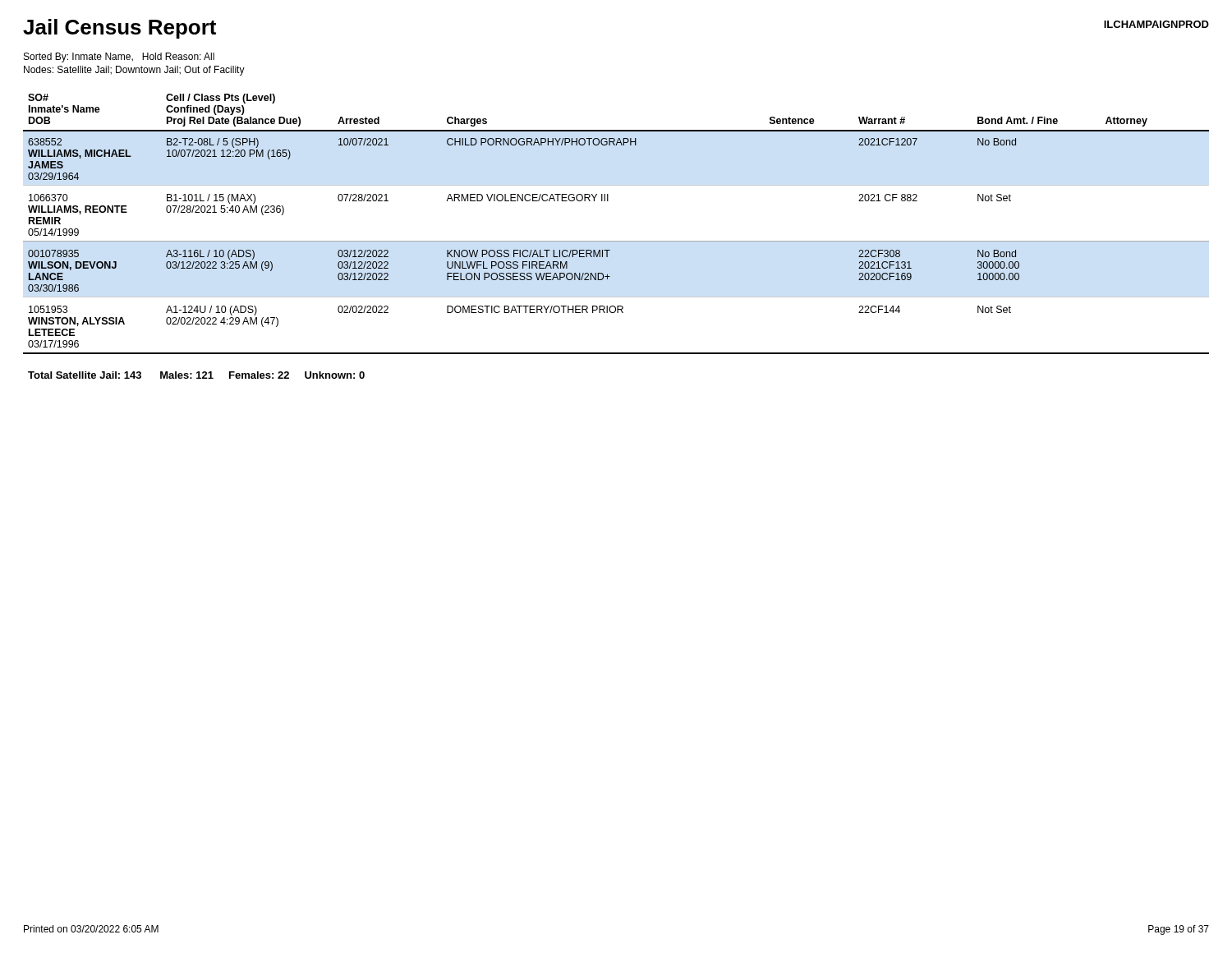Click where it says "Nodes: Satellite Jail; Downtown Jail; Out of Facility"
Screen dimensions: 953x1232
tap(134, 70)
